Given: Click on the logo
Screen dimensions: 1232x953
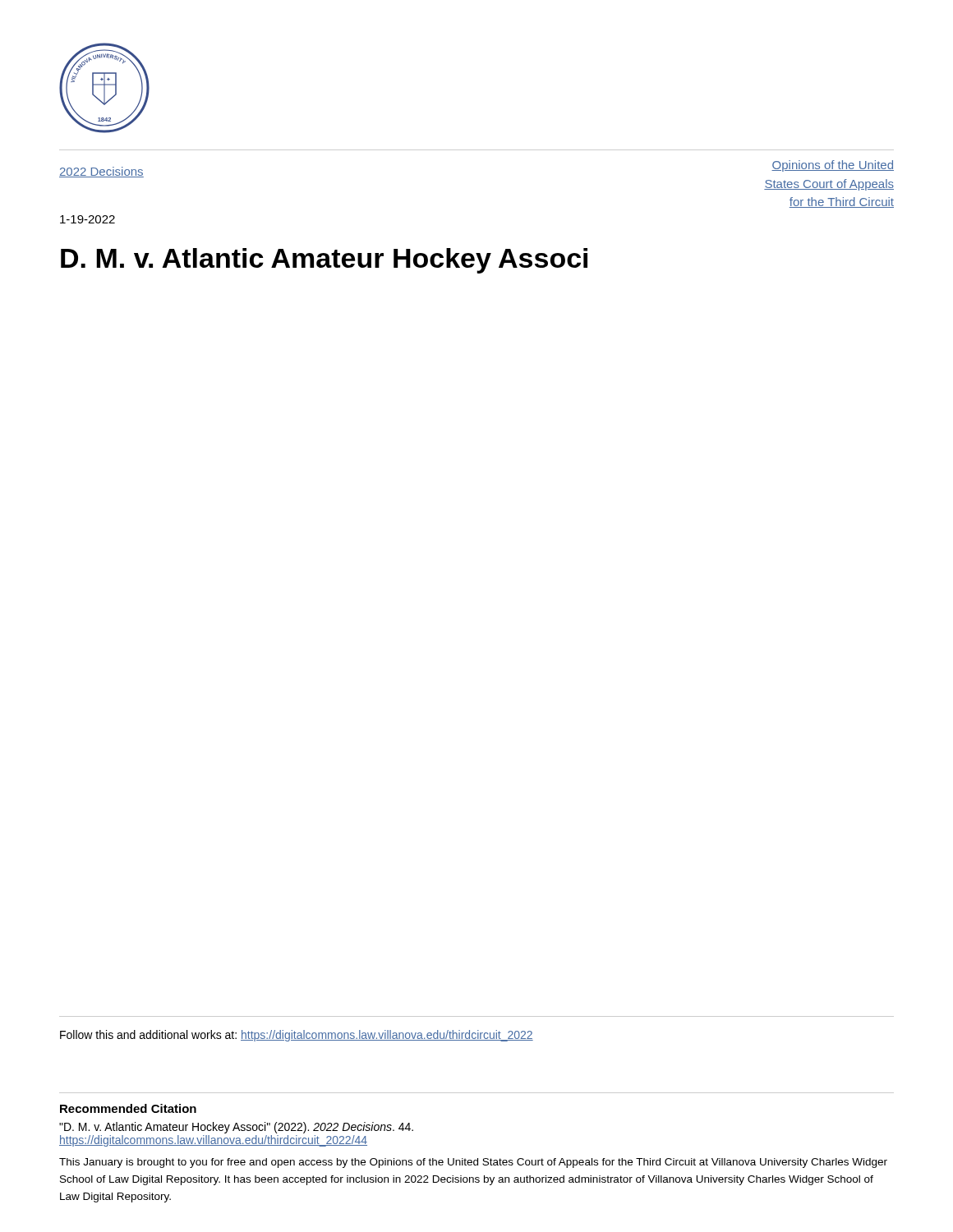Looking at the screenshot, I should [x=104, y=90].
